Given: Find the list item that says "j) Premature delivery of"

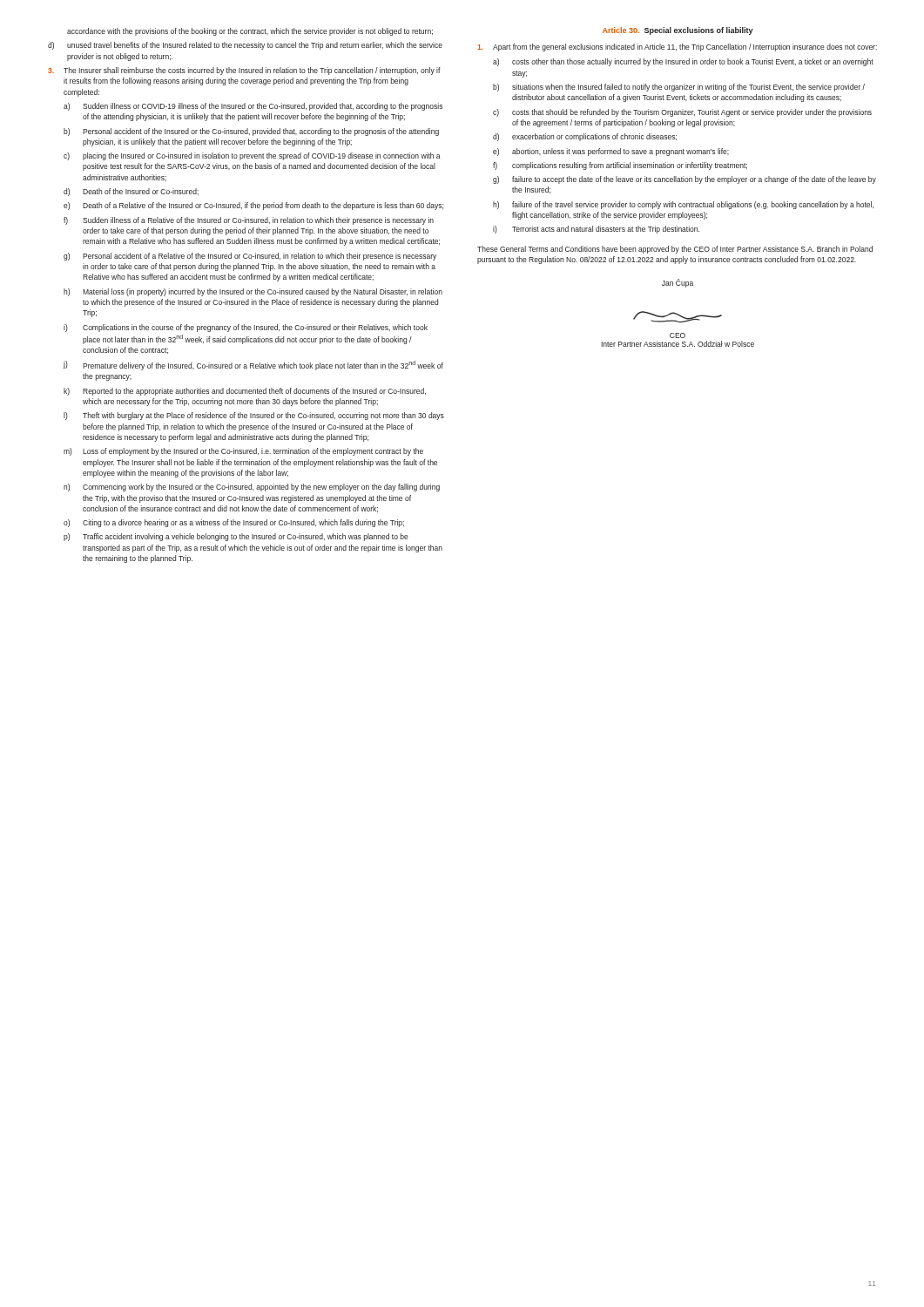Looking at the screenshot, I should click(254, 371).
